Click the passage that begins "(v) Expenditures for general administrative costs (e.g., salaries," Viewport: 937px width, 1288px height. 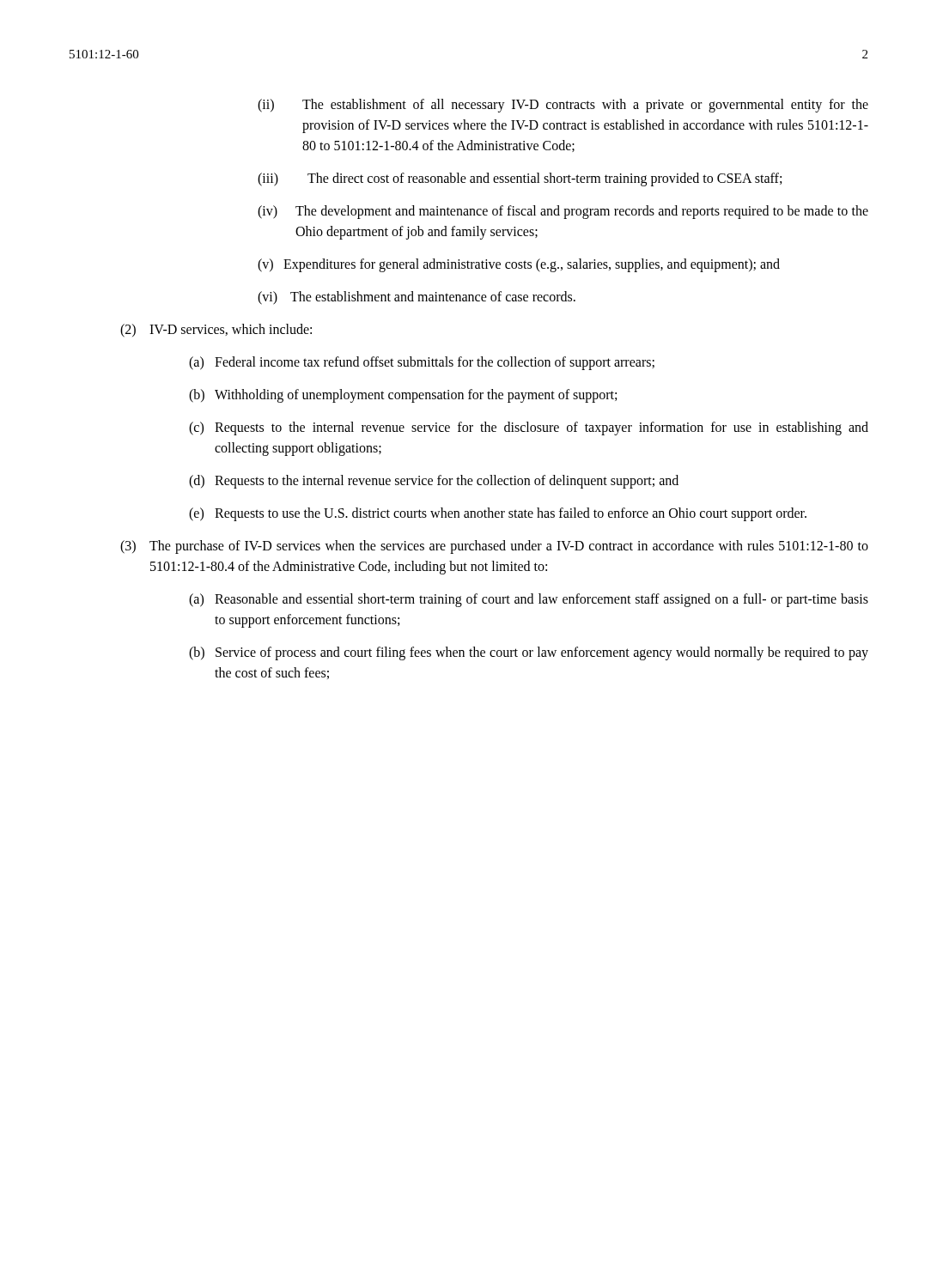pyautogui.click(x=563, y=264)
